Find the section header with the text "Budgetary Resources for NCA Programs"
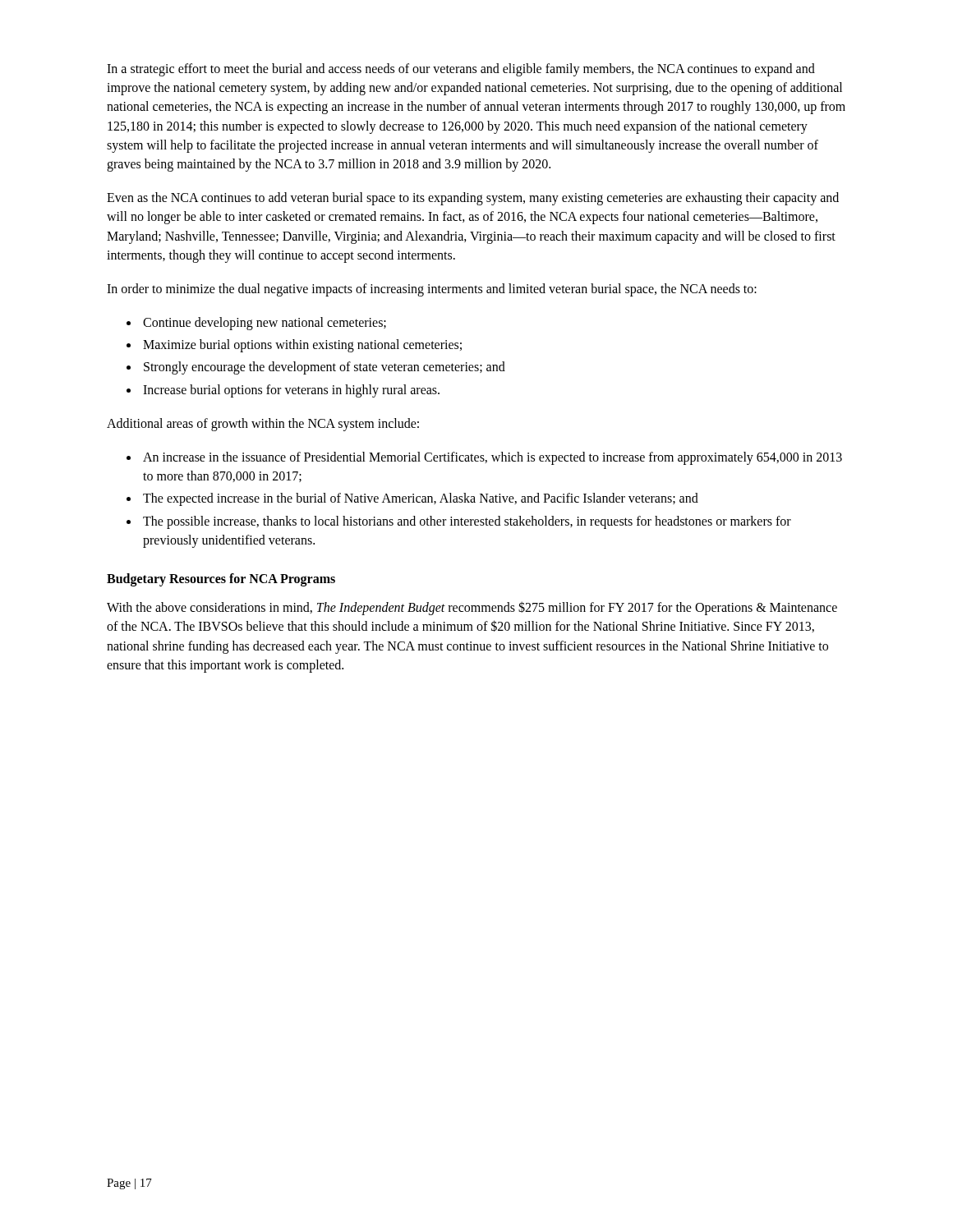Screen dimensions: 1232x953 point(221,579)
